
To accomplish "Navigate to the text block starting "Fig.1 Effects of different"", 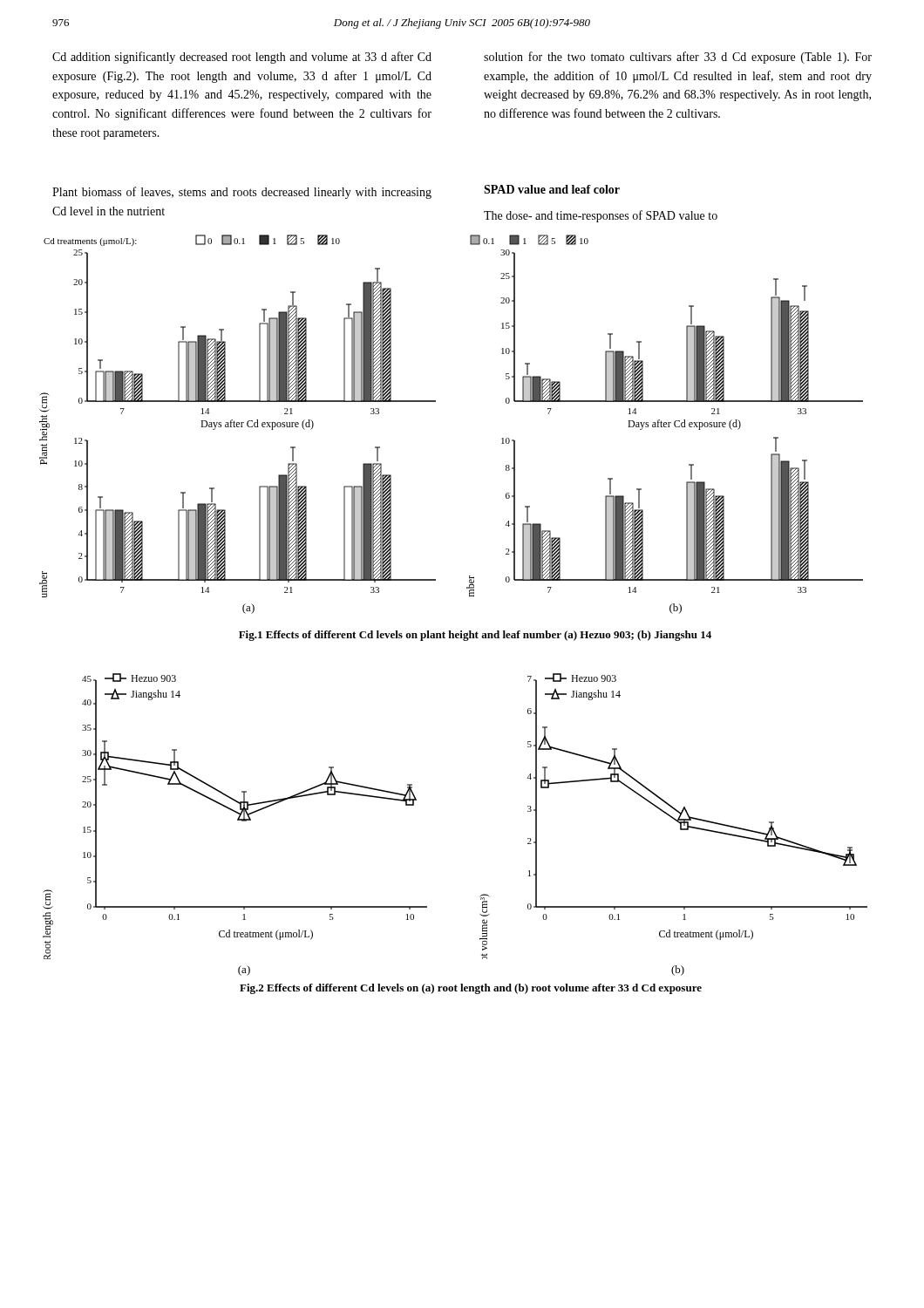I will 475,634.
